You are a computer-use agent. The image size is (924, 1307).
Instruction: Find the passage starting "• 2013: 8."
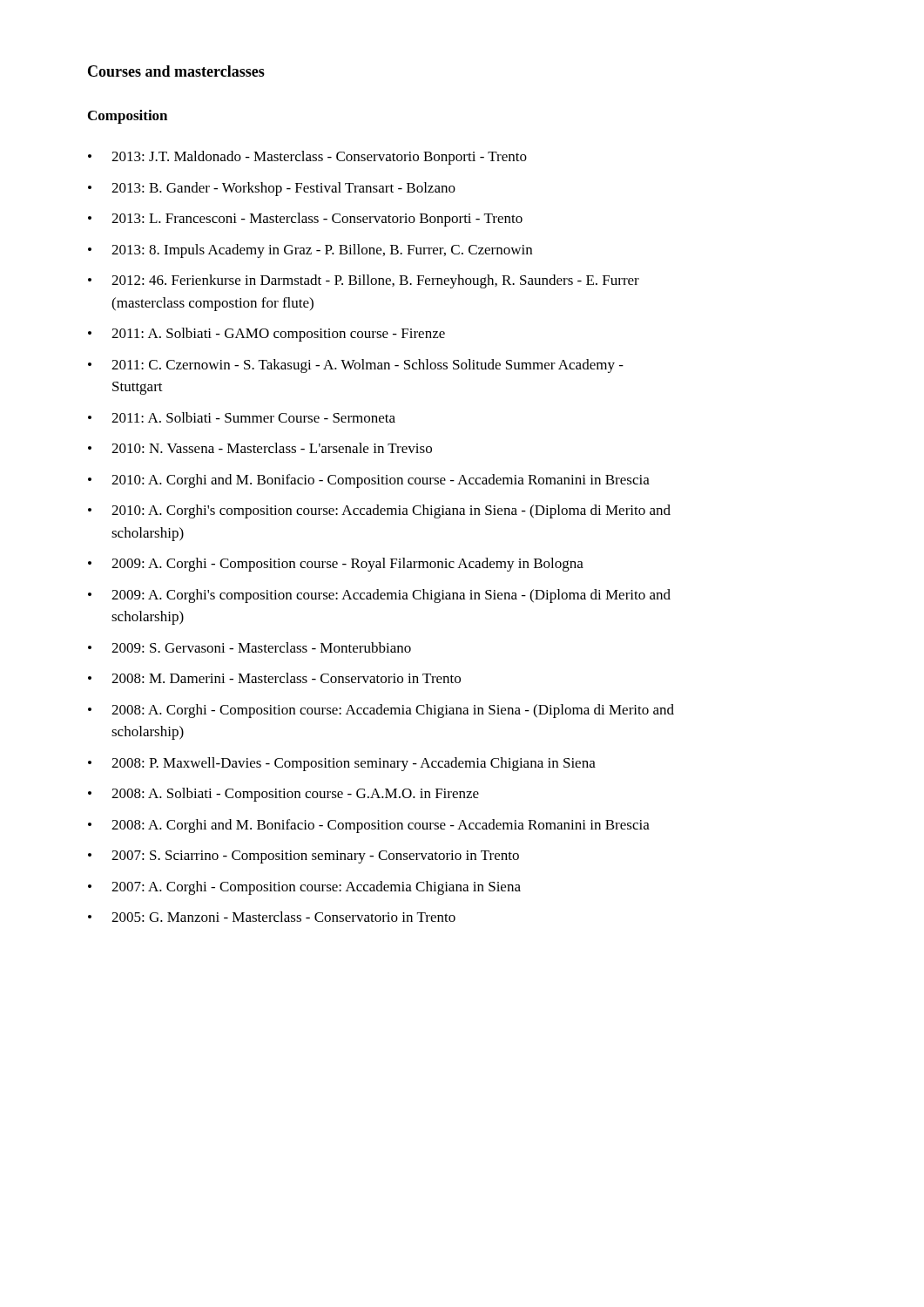(462, 249)
